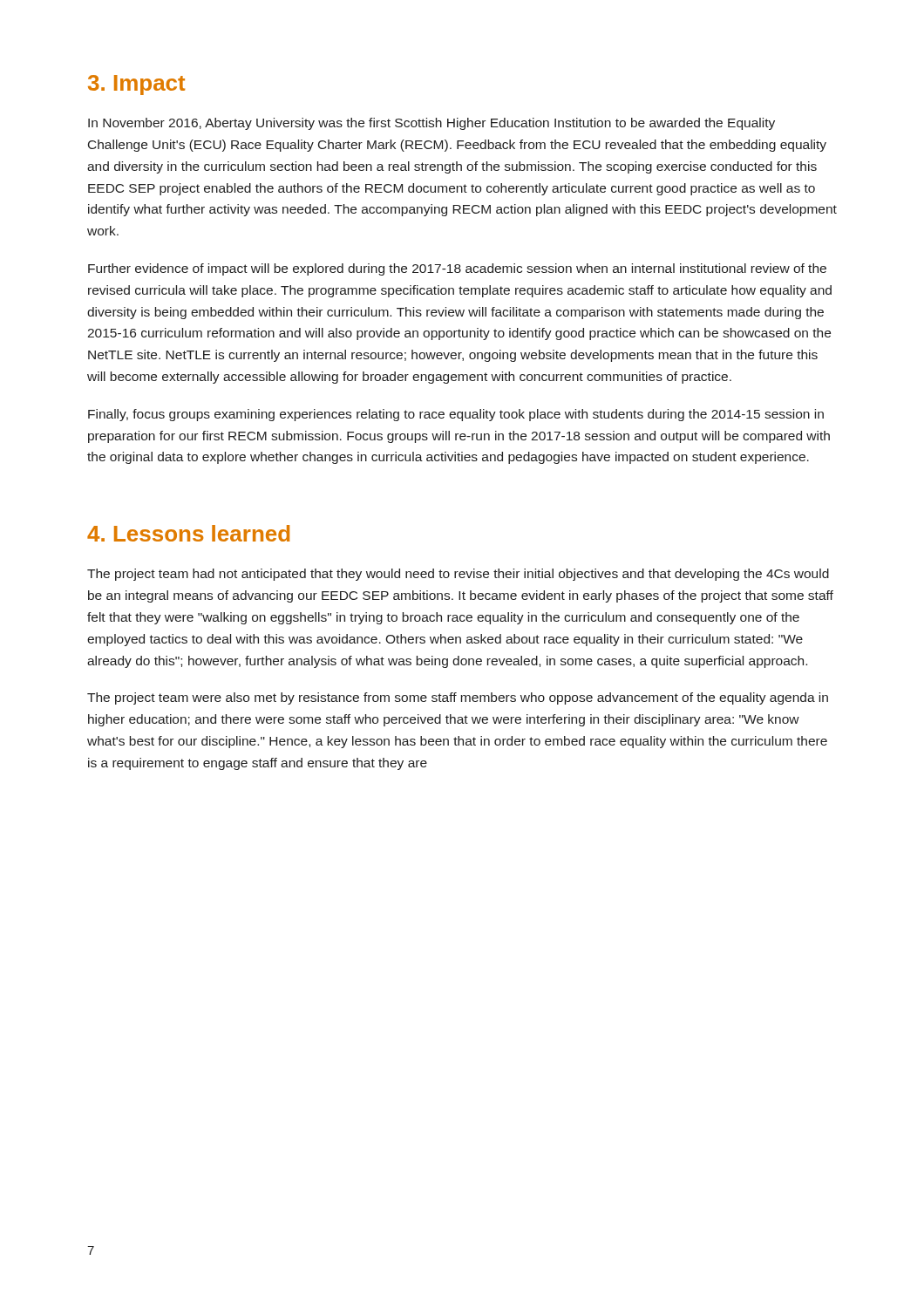Where is the passage that starts "Further evidence of"?
The height and width of the screenshot is (1308, 924).
[460, 322]
